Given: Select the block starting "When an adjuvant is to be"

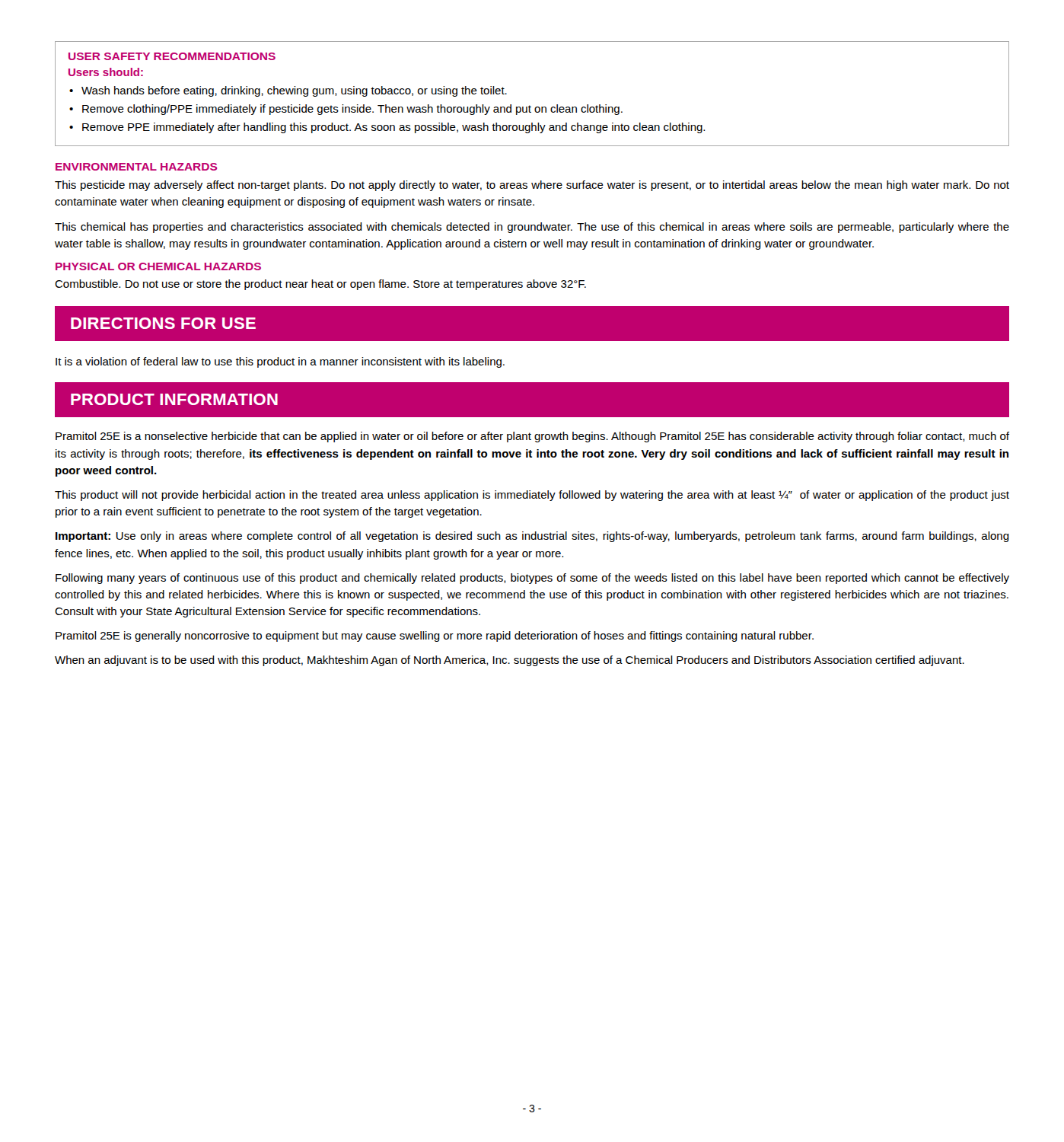Looking at the screenshot, I should pyautogui.click(x=510, y=660).
